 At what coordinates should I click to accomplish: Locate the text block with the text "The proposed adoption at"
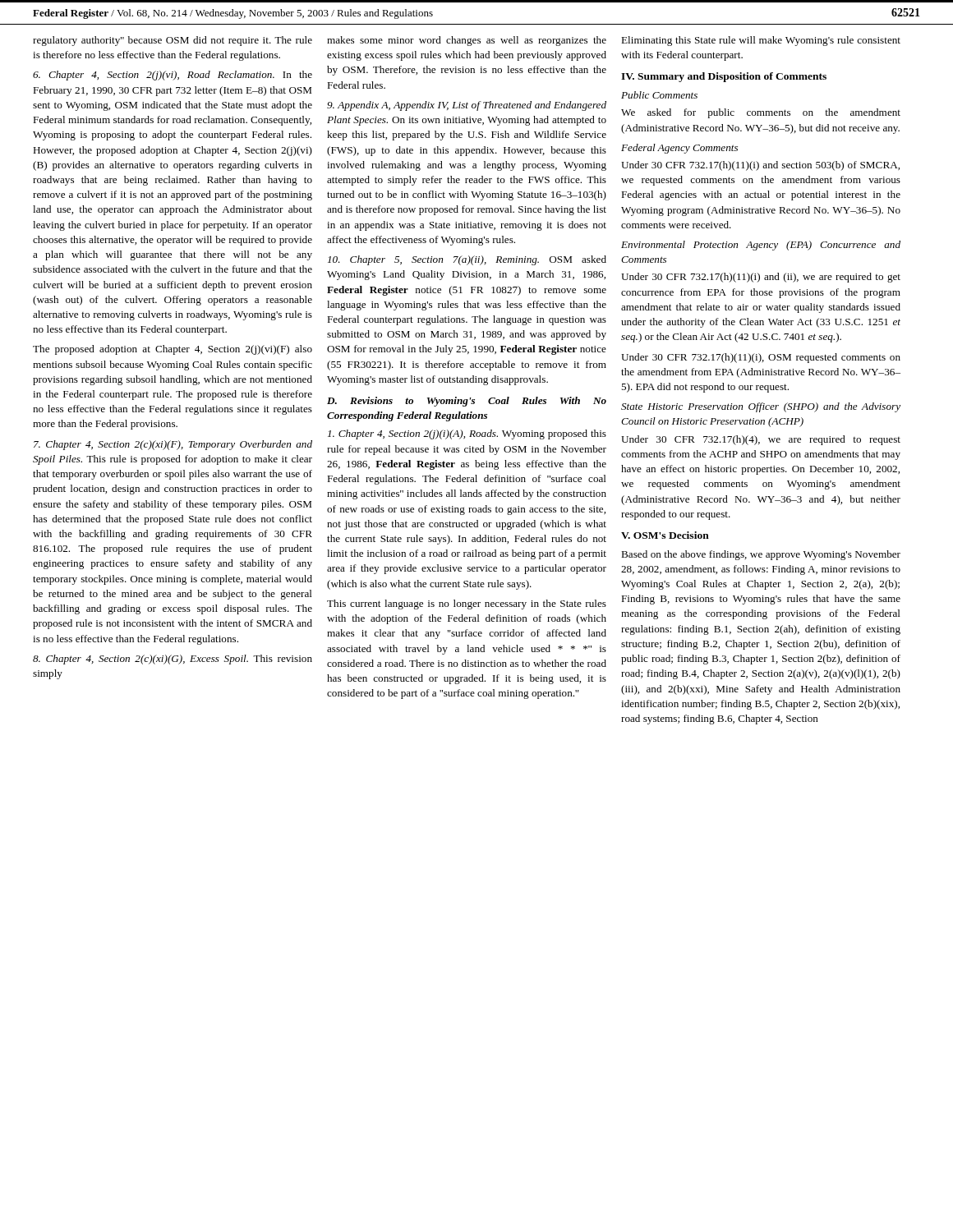coord(173,387)
